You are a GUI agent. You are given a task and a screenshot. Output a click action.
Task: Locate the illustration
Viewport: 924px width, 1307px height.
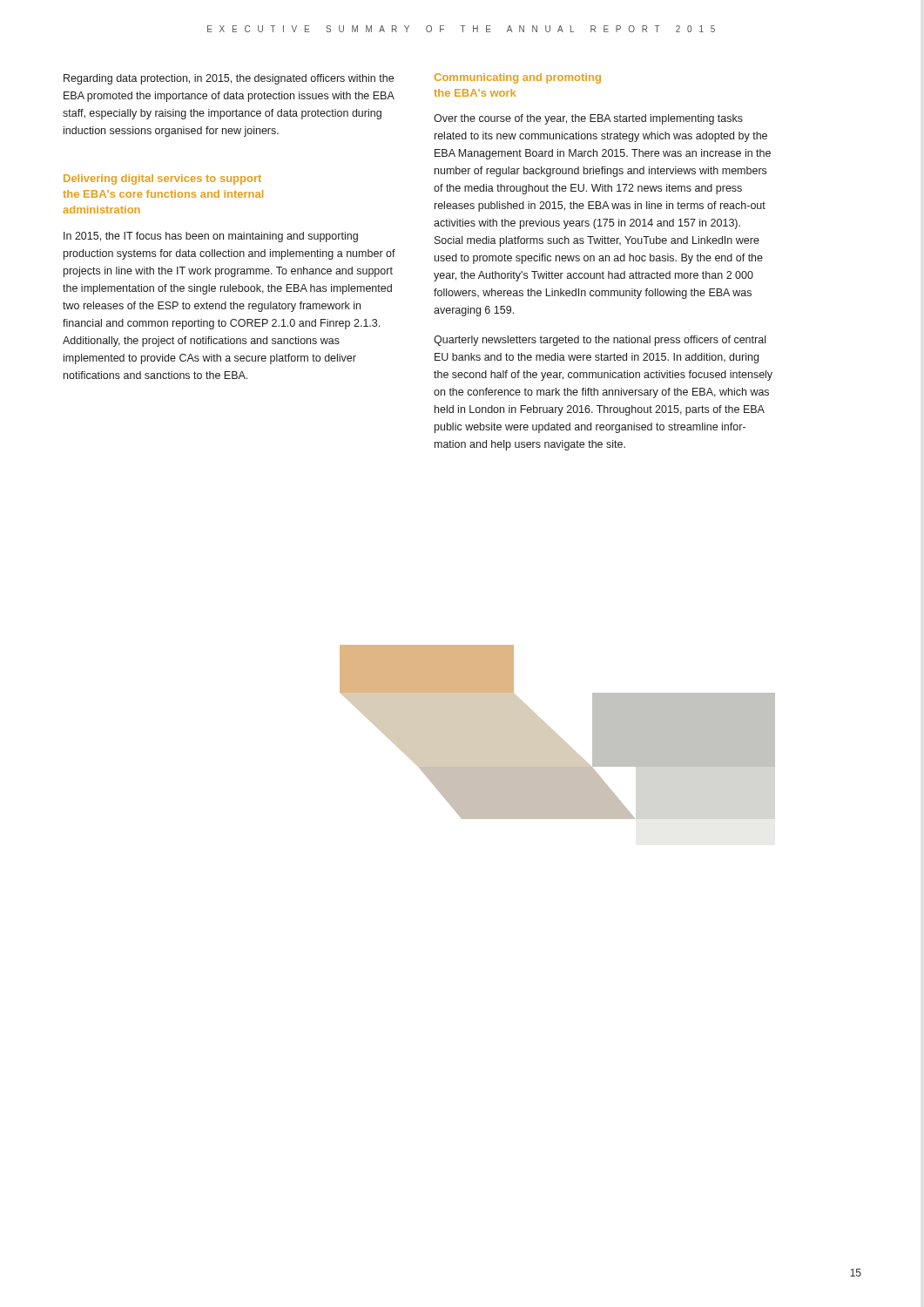(557, 758)
